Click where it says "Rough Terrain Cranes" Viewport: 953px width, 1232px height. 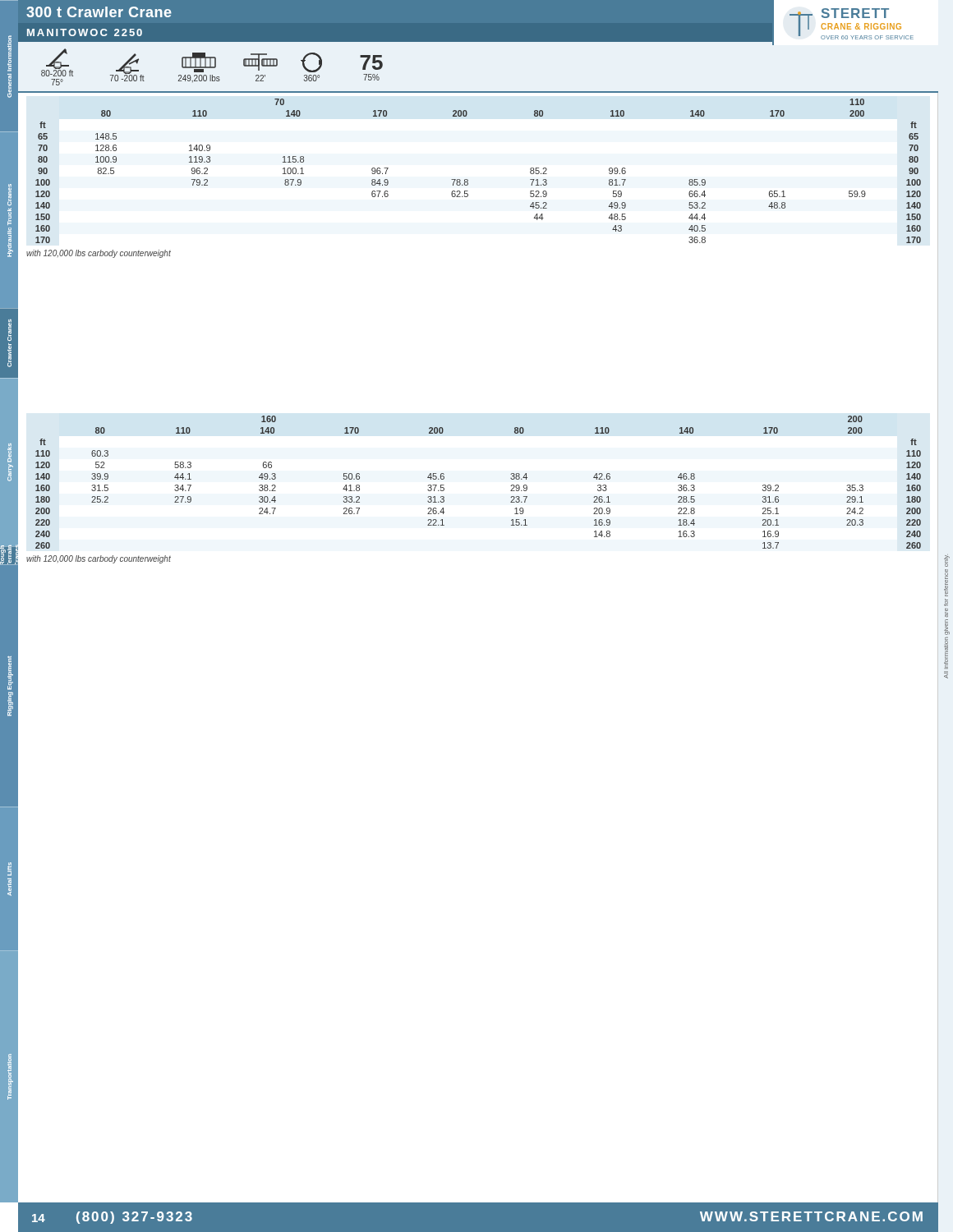point(9,555)
